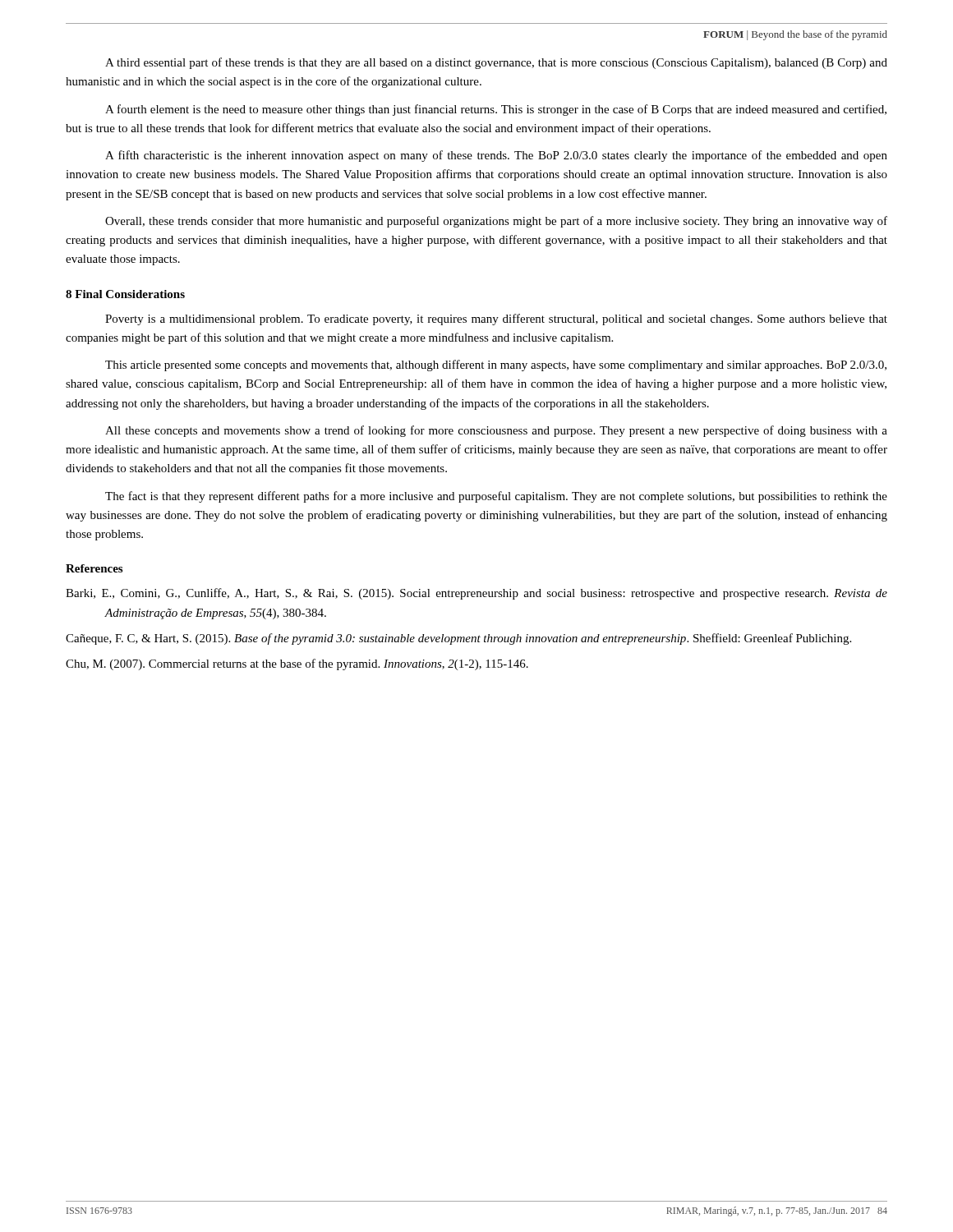Point to "8 Final Considerations"
Screen dimensions: 1232x953
[x=125, y=294]
